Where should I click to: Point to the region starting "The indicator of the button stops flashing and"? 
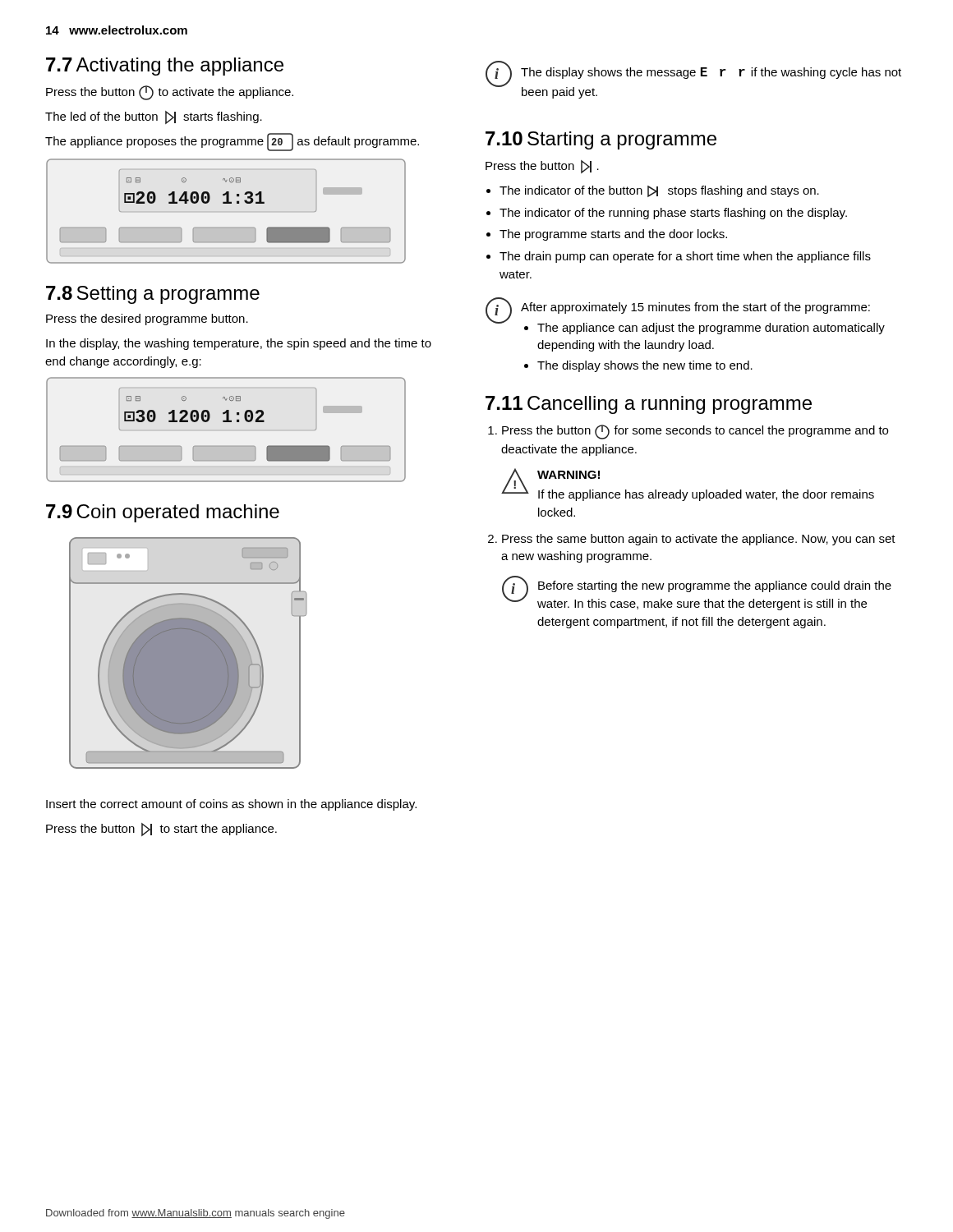[x=660, y=191]
